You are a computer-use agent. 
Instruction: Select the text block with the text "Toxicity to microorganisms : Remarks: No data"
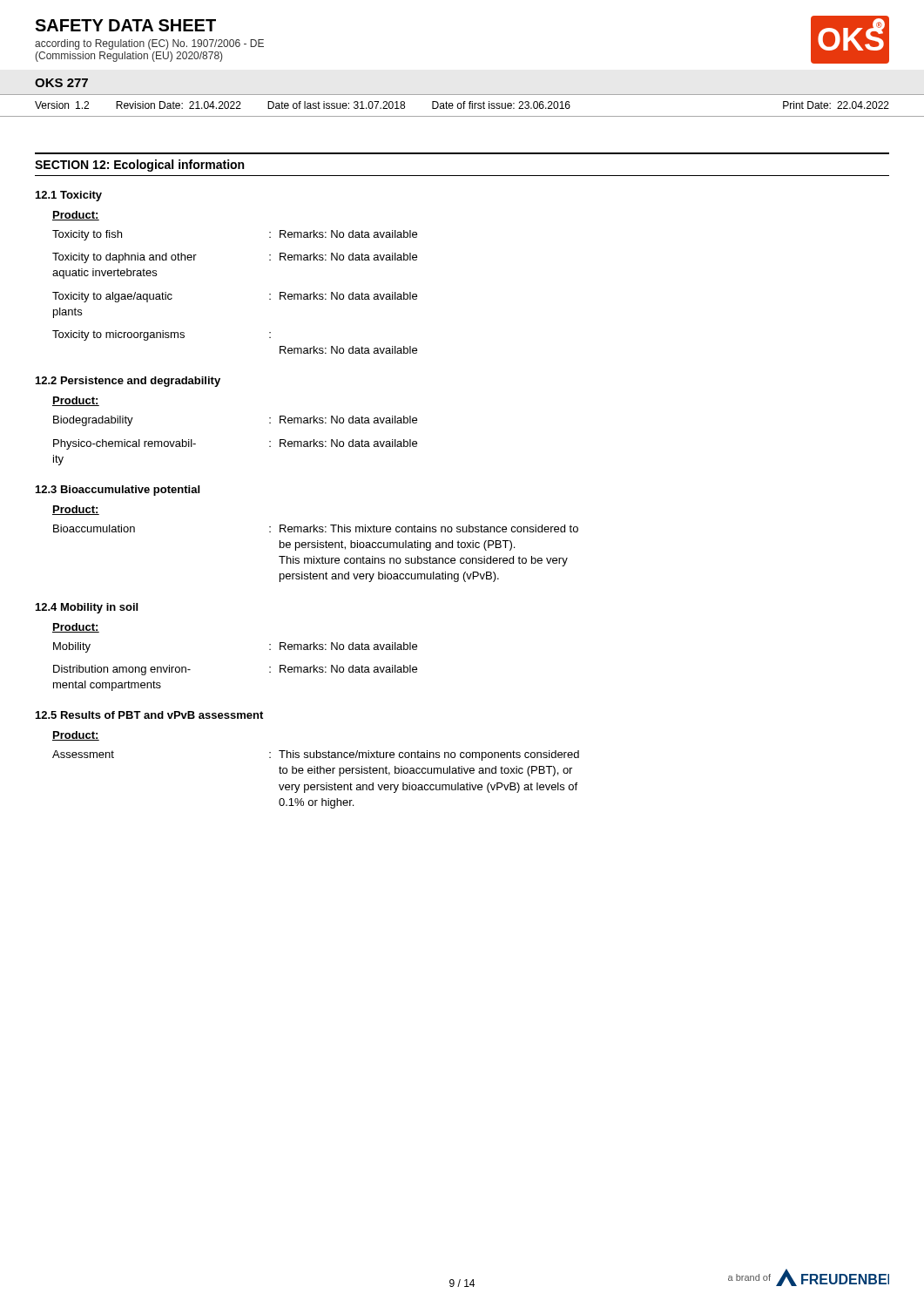(x=162, y=335)
